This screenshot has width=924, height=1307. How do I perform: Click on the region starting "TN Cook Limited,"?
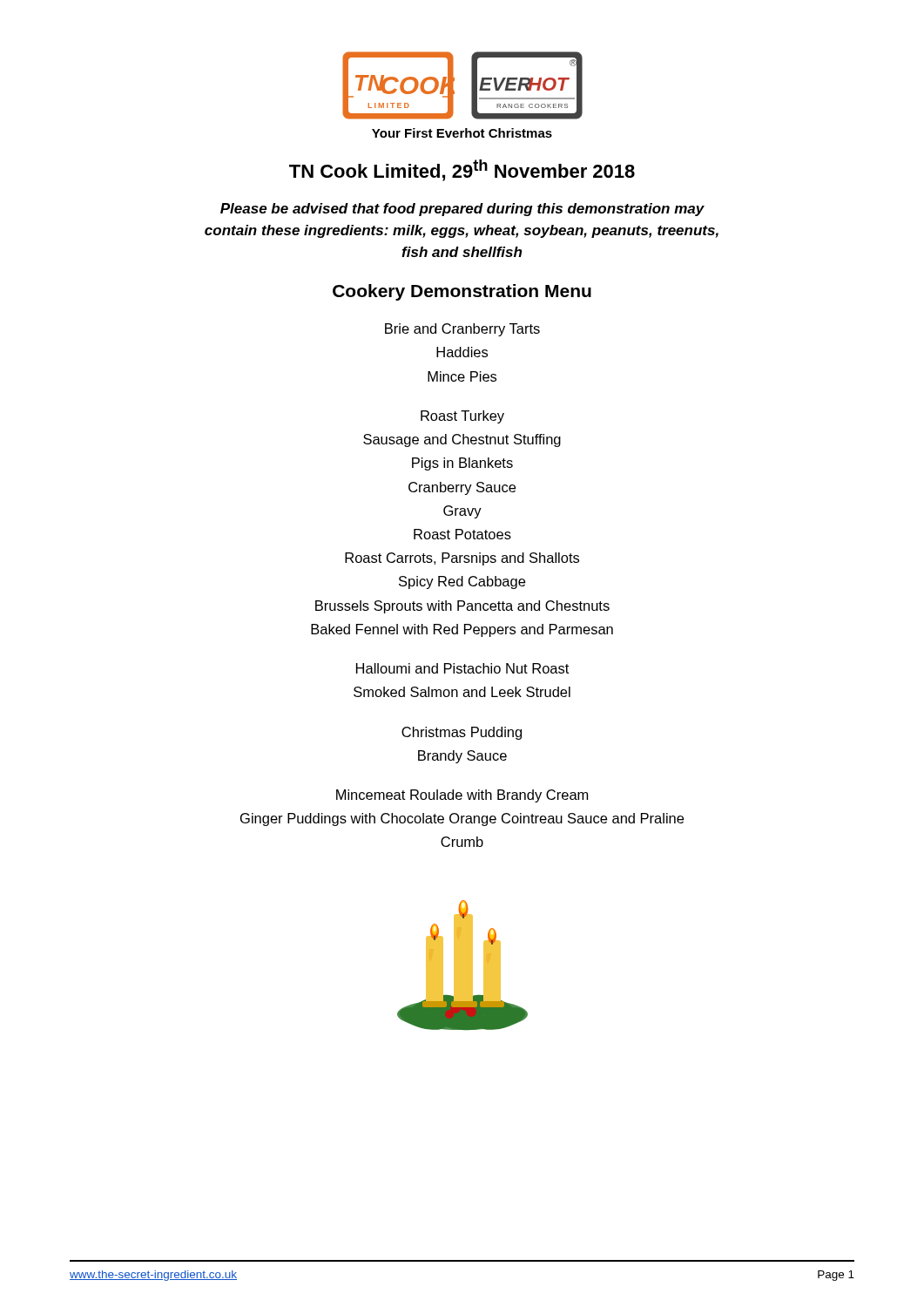[x=462, y=169]
